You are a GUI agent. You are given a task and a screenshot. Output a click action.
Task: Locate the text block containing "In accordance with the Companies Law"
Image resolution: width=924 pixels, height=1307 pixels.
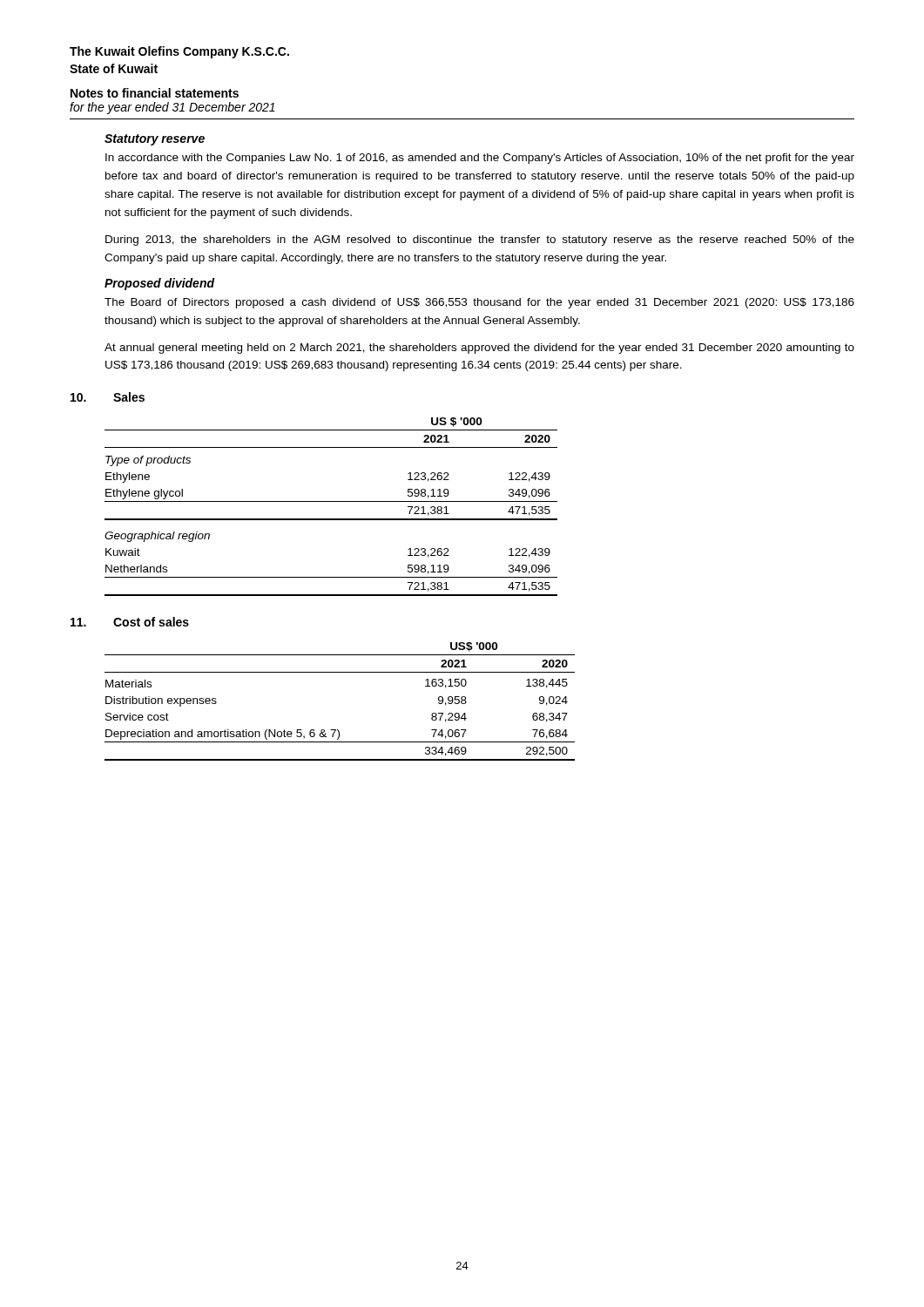(462, 186)
